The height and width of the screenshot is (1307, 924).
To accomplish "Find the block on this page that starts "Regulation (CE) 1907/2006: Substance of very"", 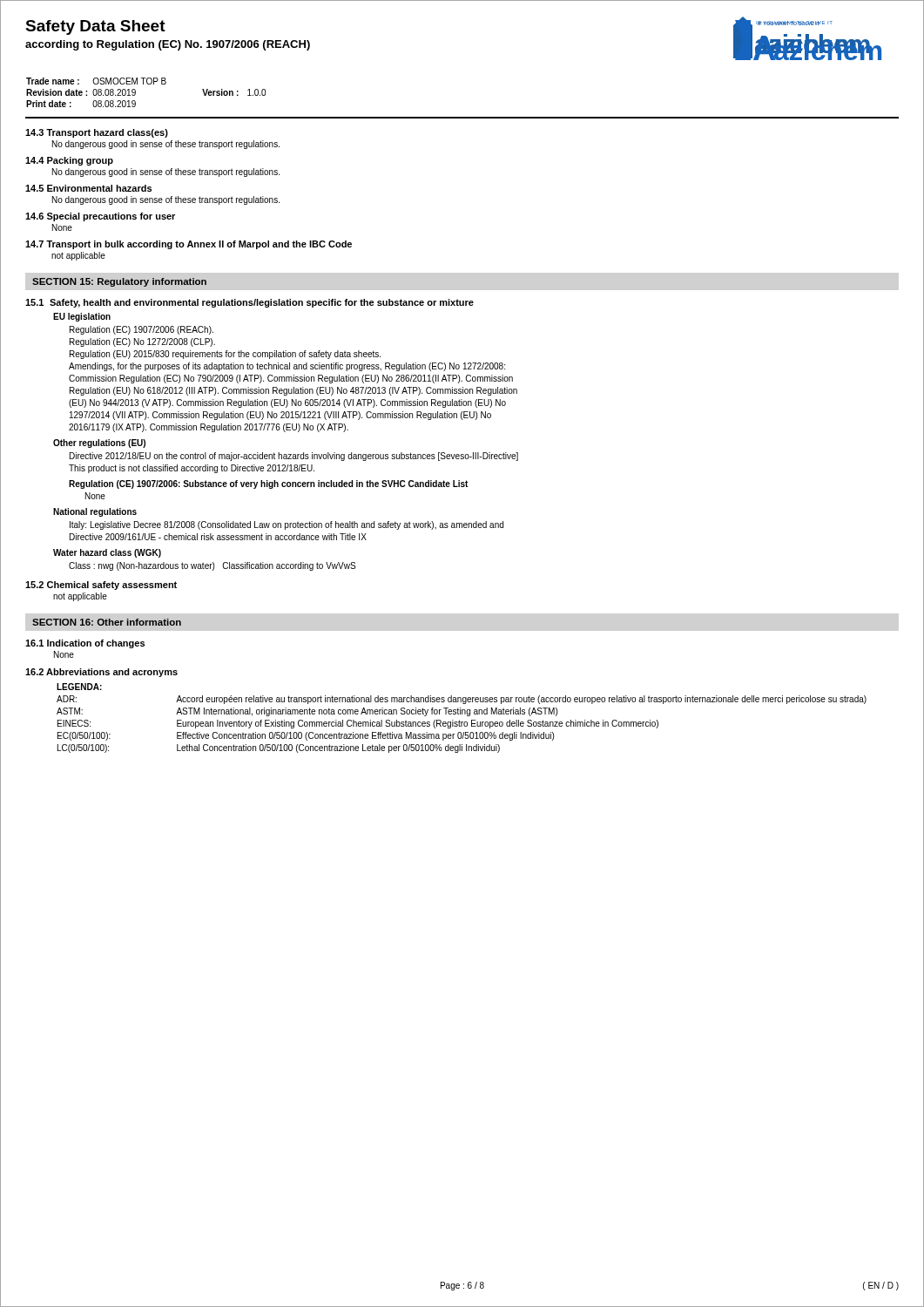I will click(x=268, y=484).
